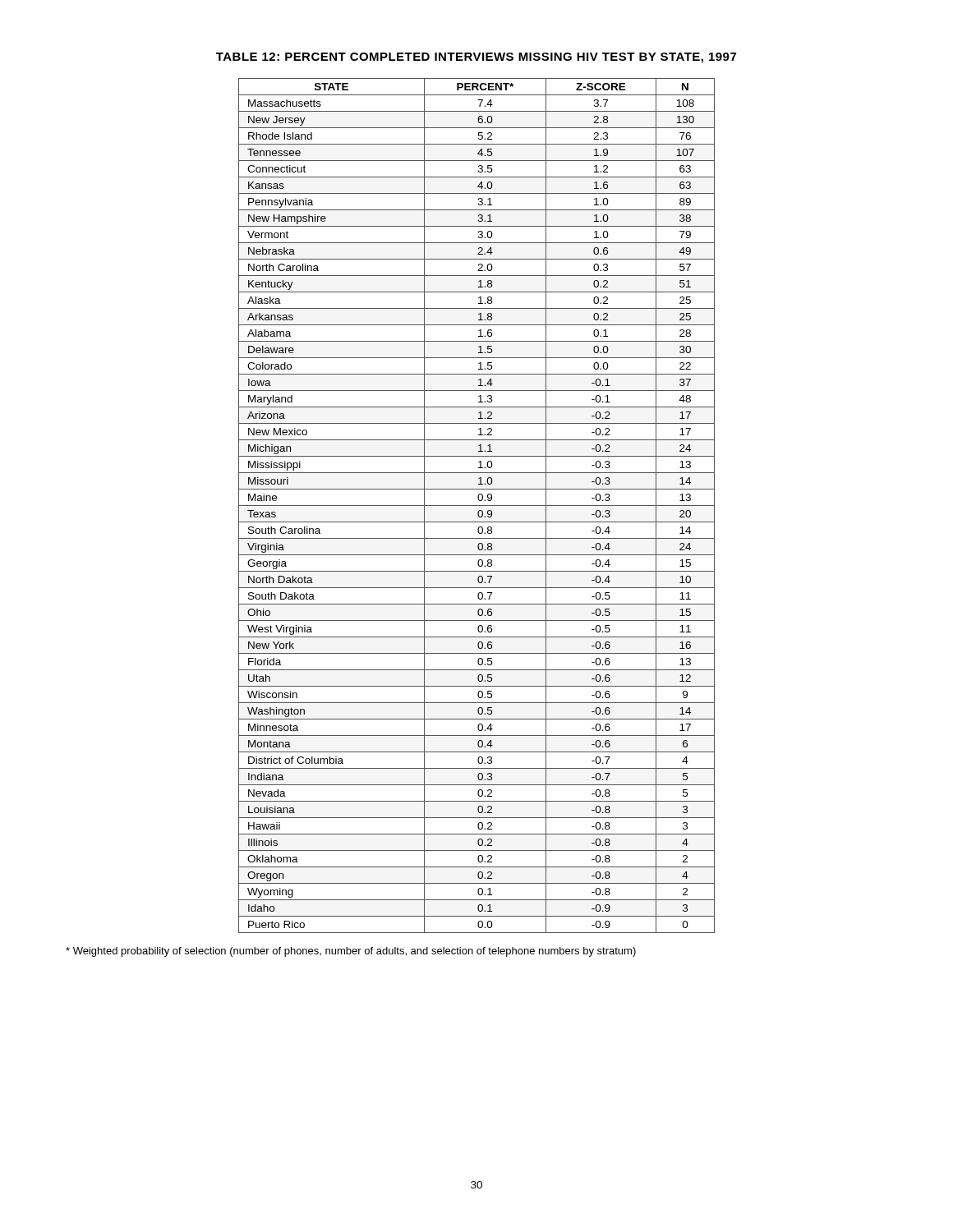
Task: Locate the footnote that reads "Weighted probability of selection (number of phones,"
Action: 351,951
